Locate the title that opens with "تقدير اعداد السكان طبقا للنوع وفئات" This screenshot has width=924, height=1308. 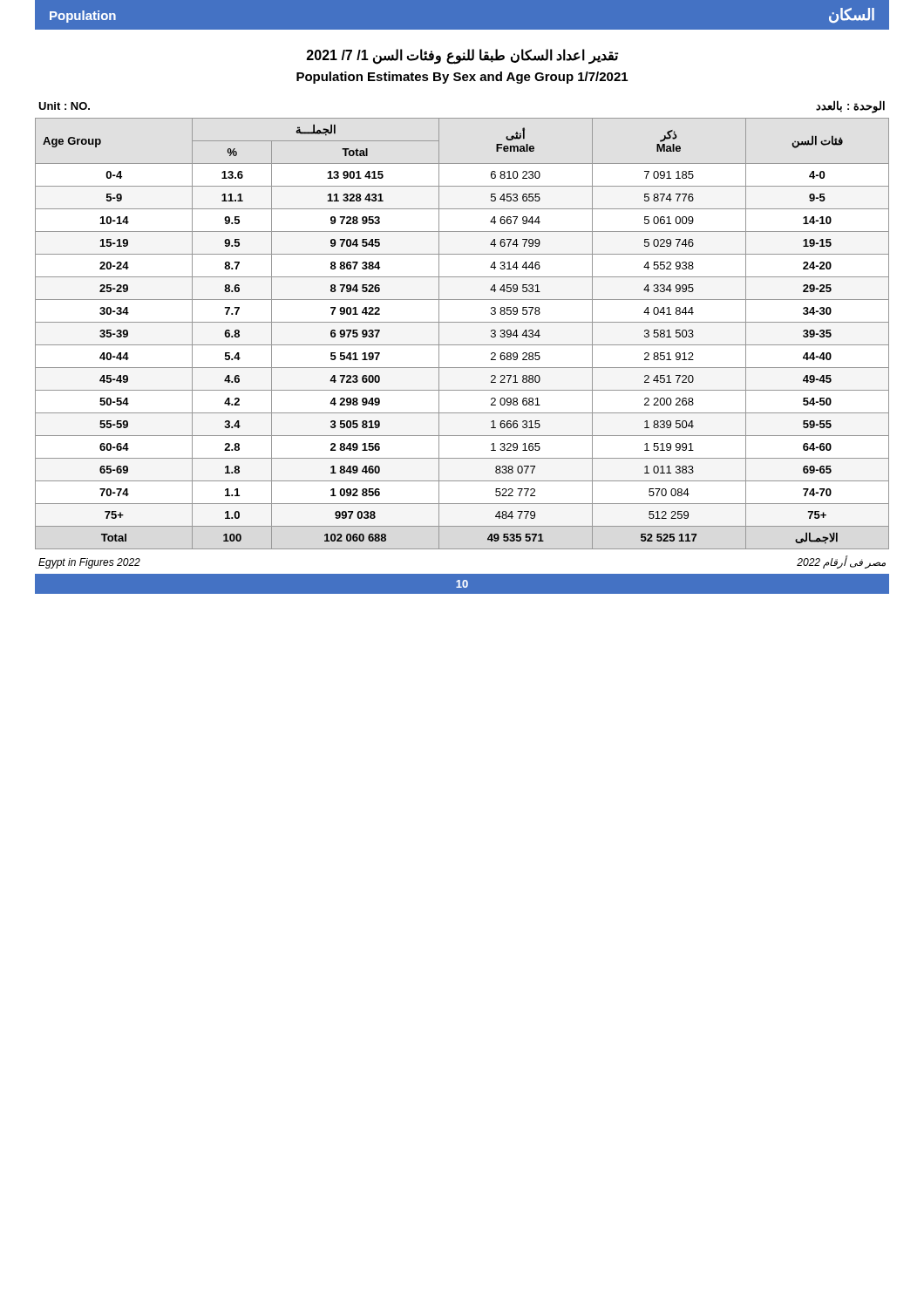tap(462, 55)
